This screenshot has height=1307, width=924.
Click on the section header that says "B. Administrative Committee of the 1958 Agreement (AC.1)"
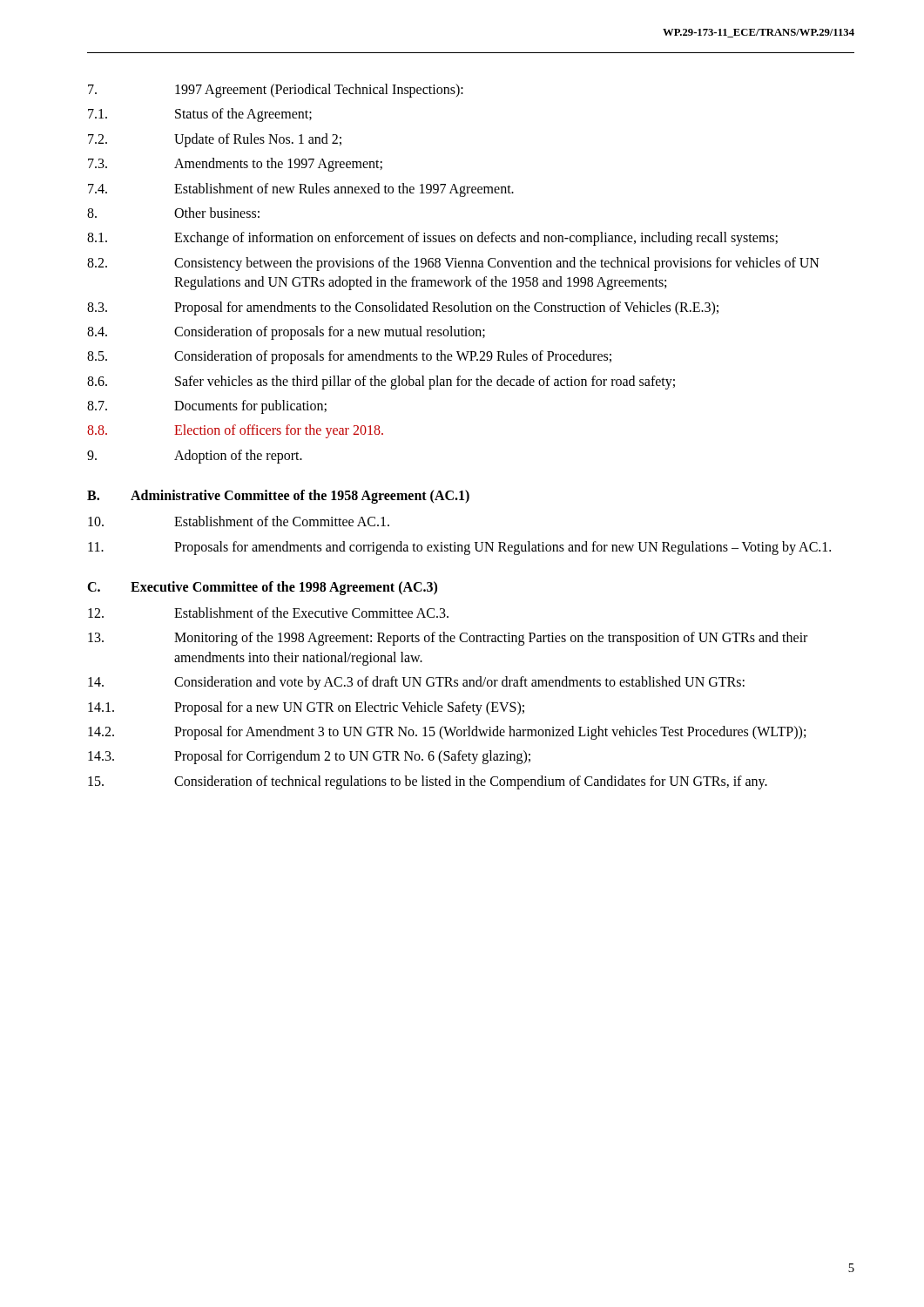pyautogui.click(x=278, y=496)
